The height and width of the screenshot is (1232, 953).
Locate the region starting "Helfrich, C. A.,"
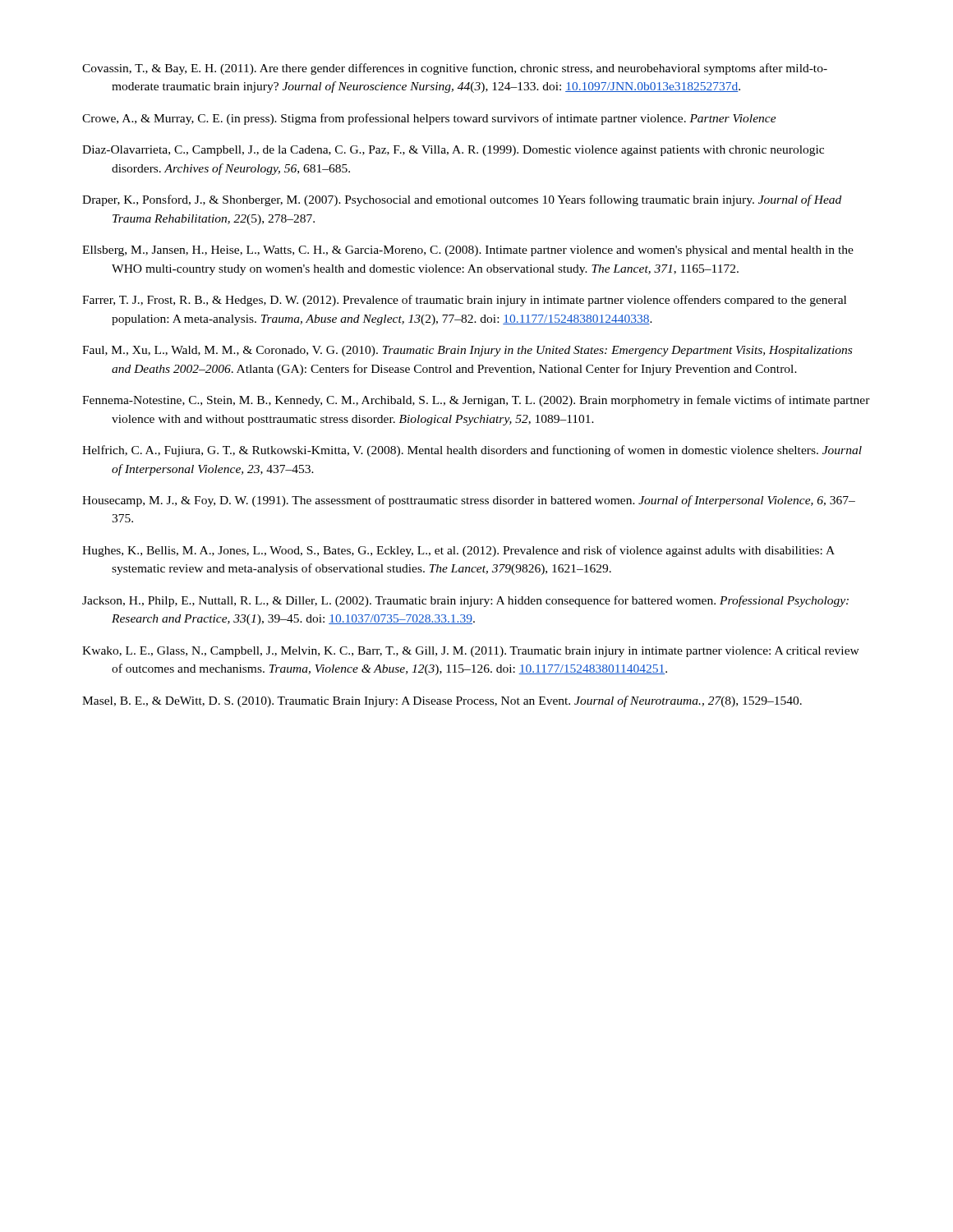(x=472, y=459)
